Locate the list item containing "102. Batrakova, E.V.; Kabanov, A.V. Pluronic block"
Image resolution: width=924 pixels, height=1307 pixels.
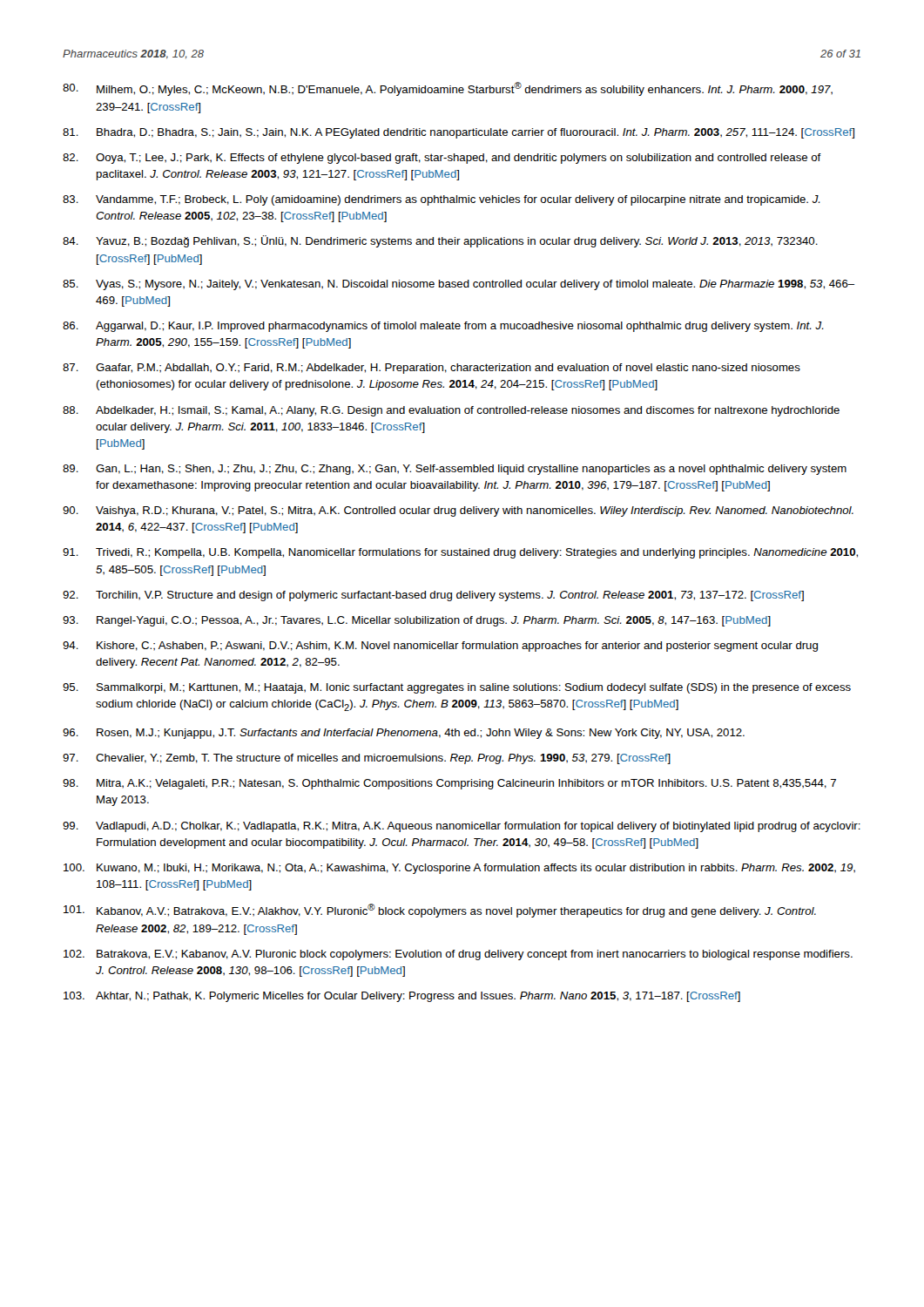tap(462, 962)
